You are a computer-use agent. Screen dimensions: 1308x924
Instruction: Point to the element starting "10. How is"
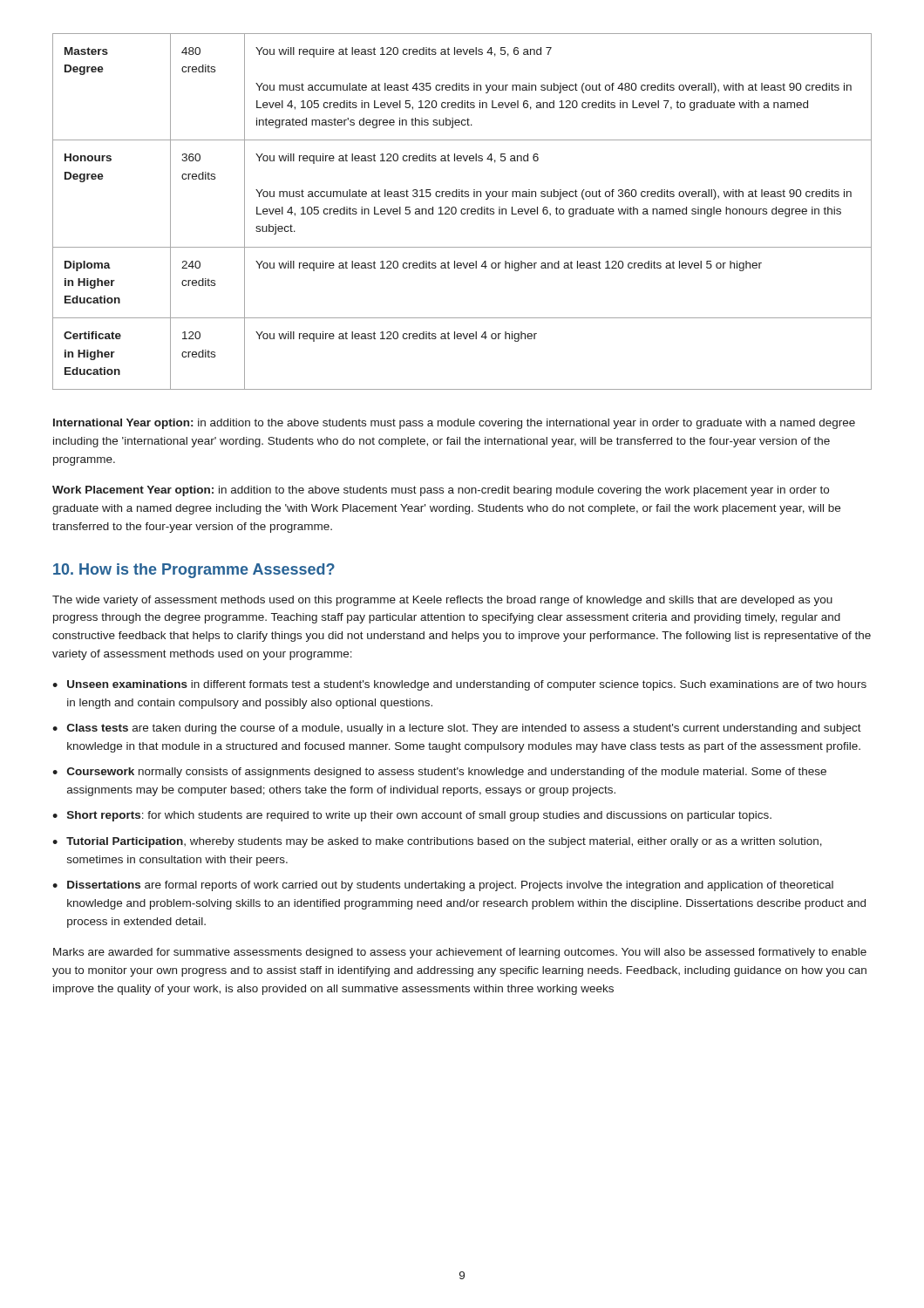(x=194, y=569)
